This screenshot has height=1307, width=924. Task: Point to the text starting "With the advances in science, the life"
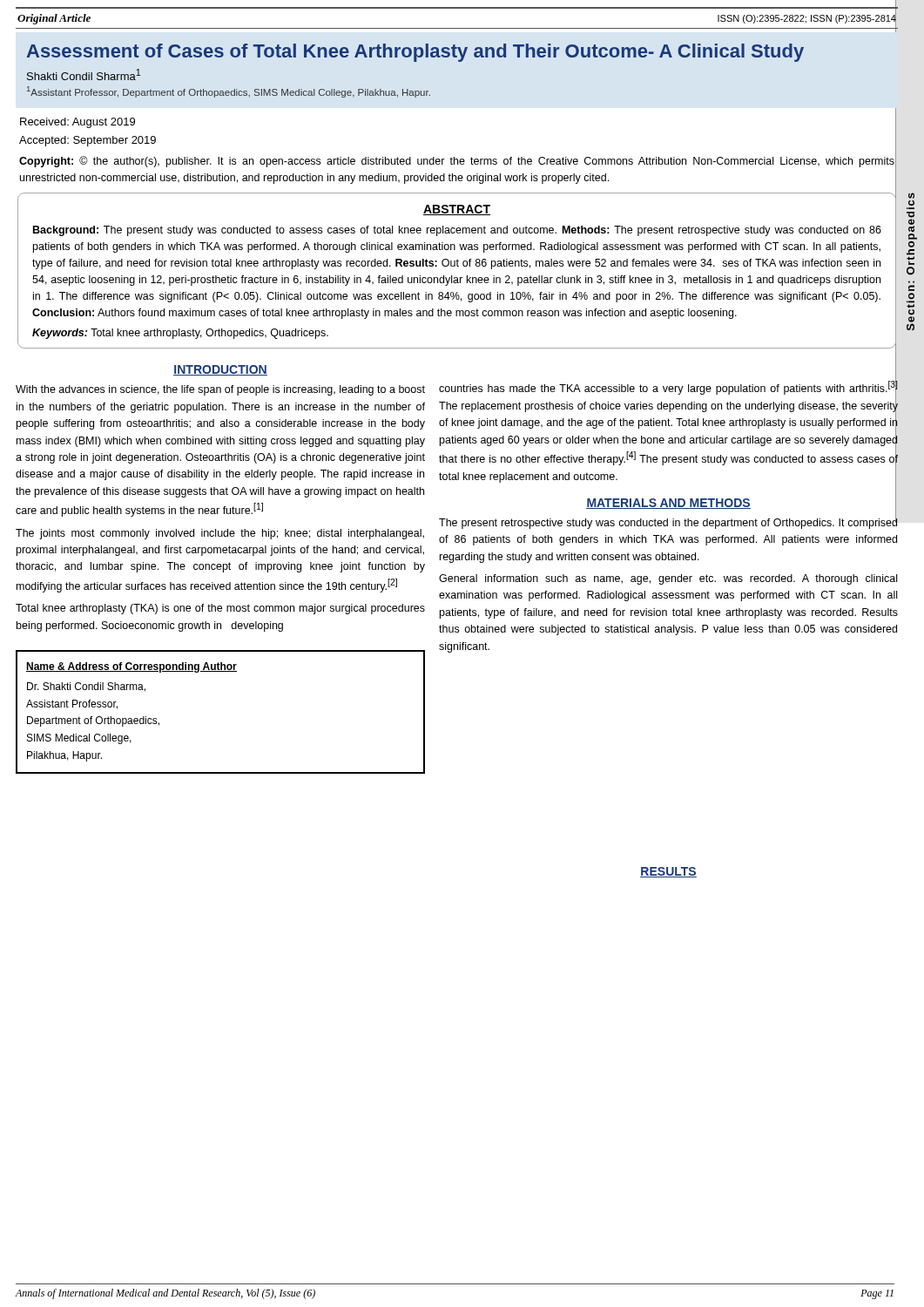pos(220,450)
